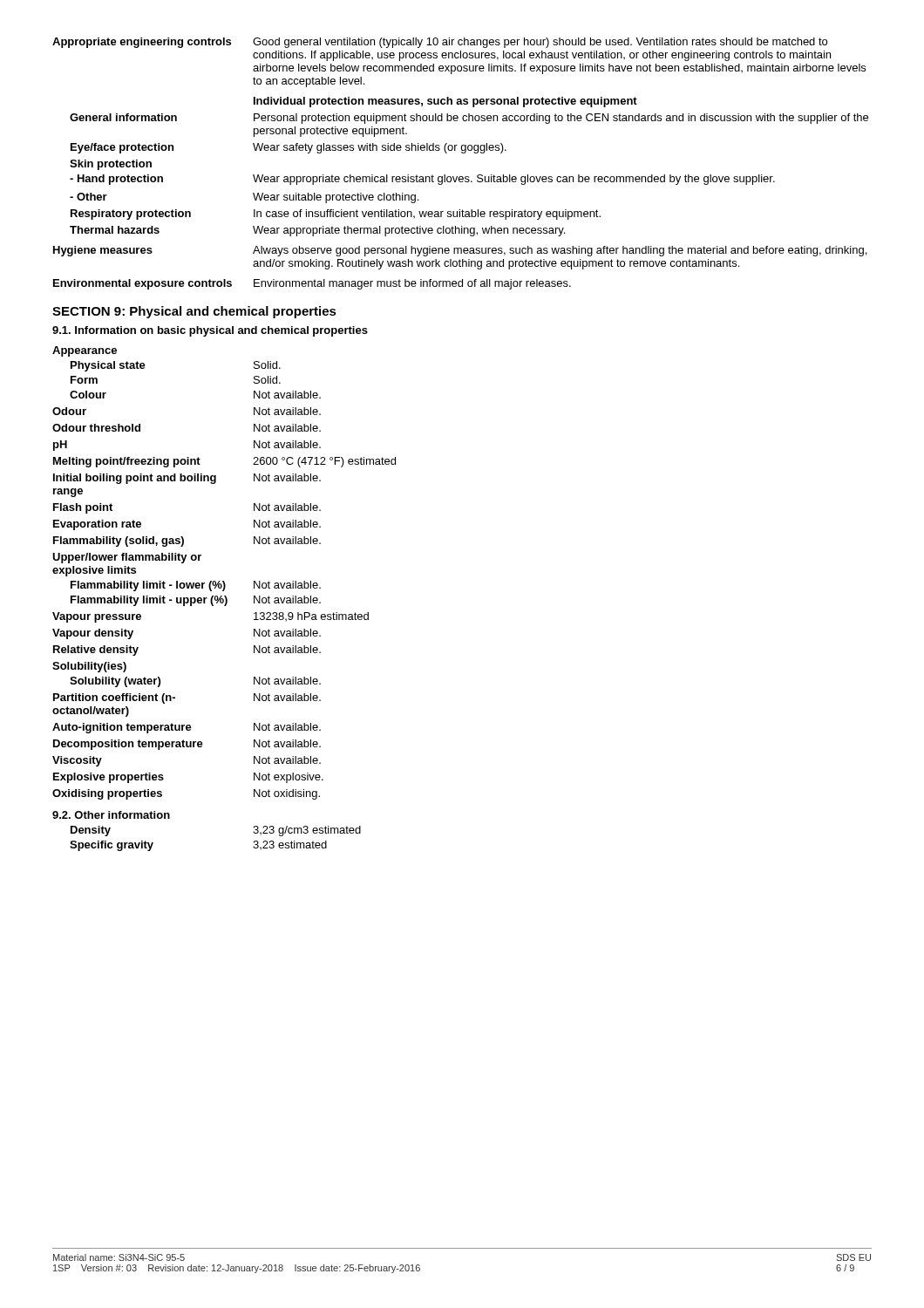Locate the text that says "Flash point Not available."
The width and height of the screenshot is (924, 1308).
pos(77,508)
